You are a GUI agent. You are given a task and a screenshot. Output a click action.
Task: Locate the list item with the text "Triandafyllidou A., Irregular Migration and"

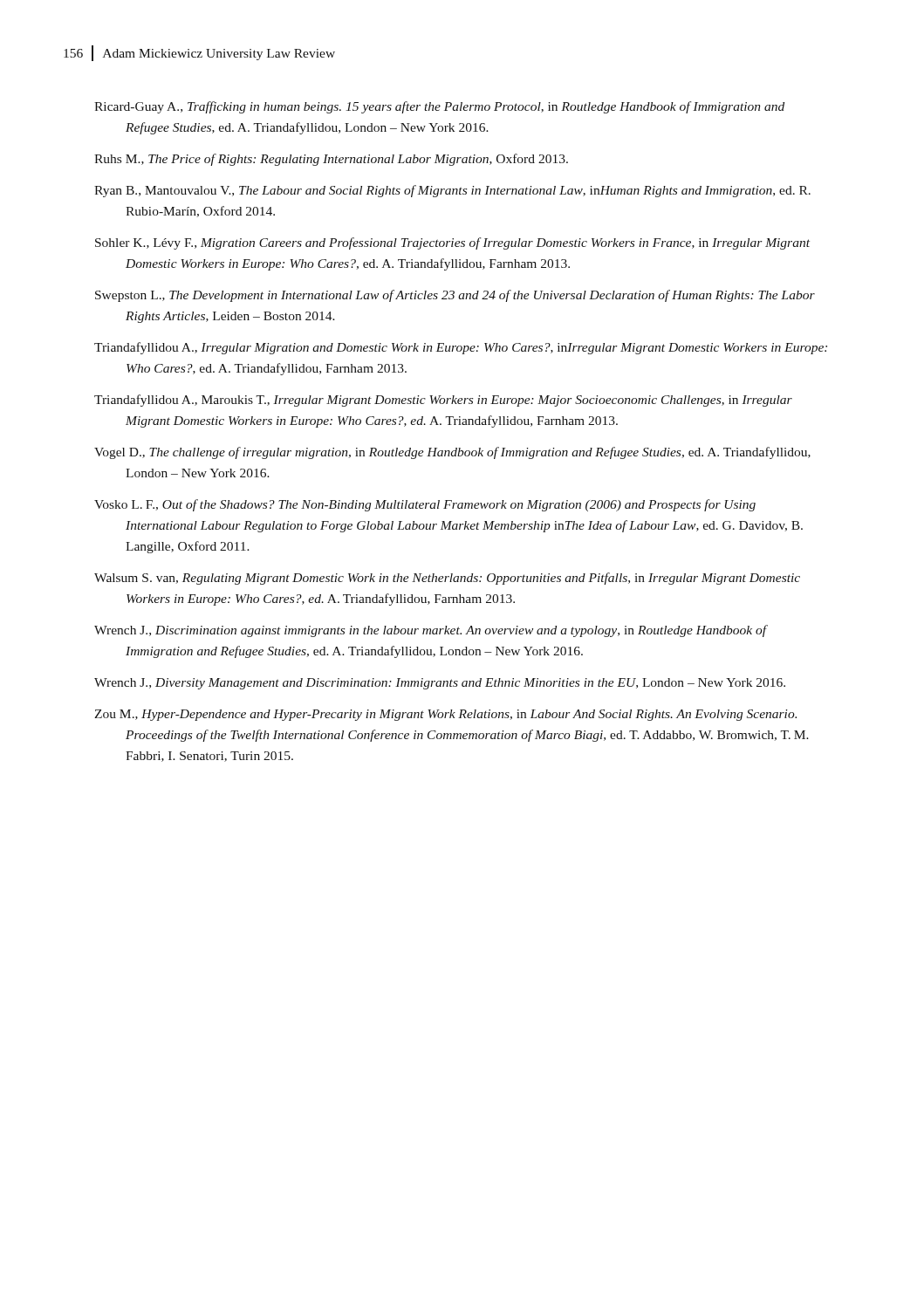pos(461,357)
